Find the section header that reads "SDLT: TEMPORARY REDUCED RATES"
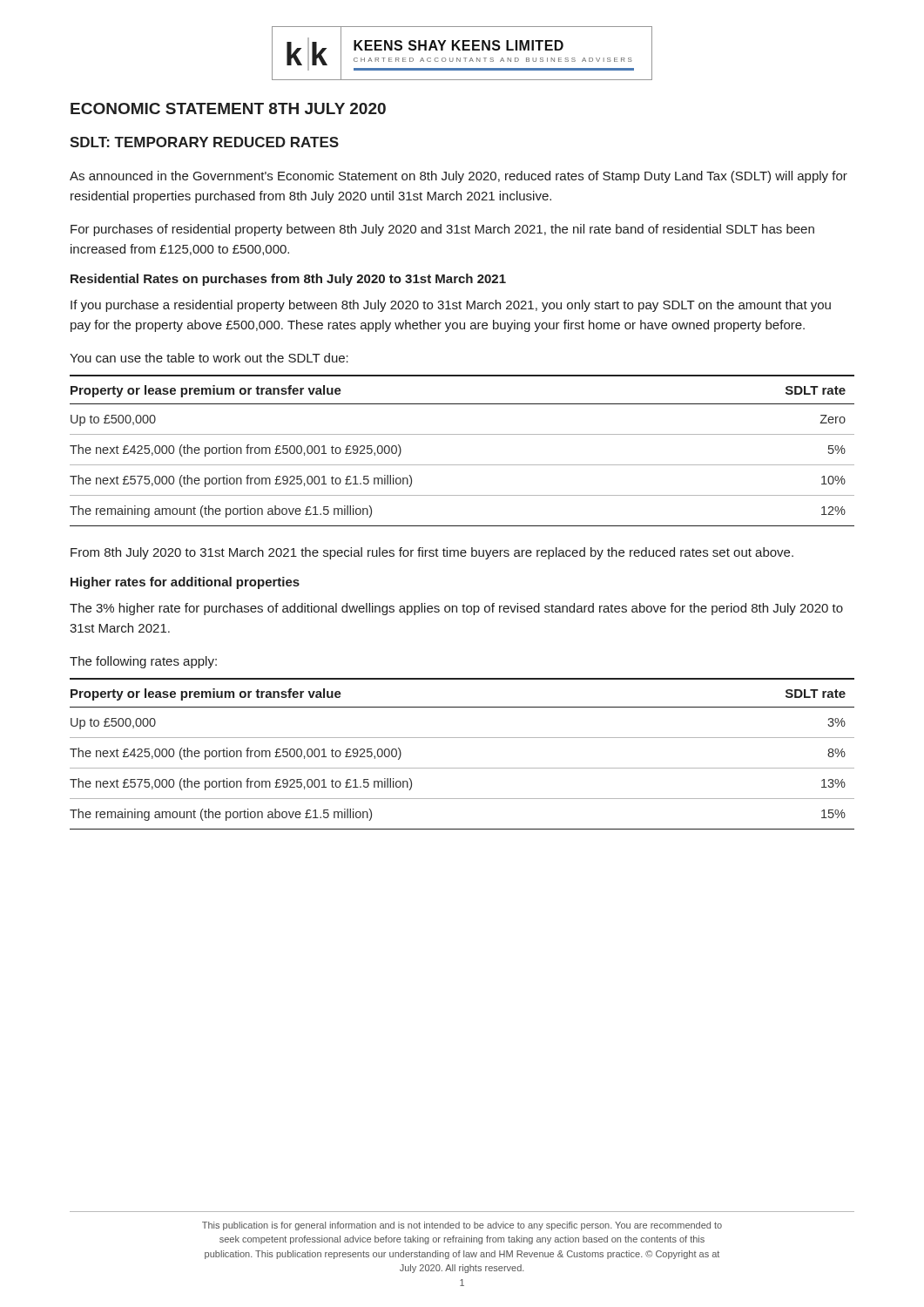 click(x=204, y=142)
